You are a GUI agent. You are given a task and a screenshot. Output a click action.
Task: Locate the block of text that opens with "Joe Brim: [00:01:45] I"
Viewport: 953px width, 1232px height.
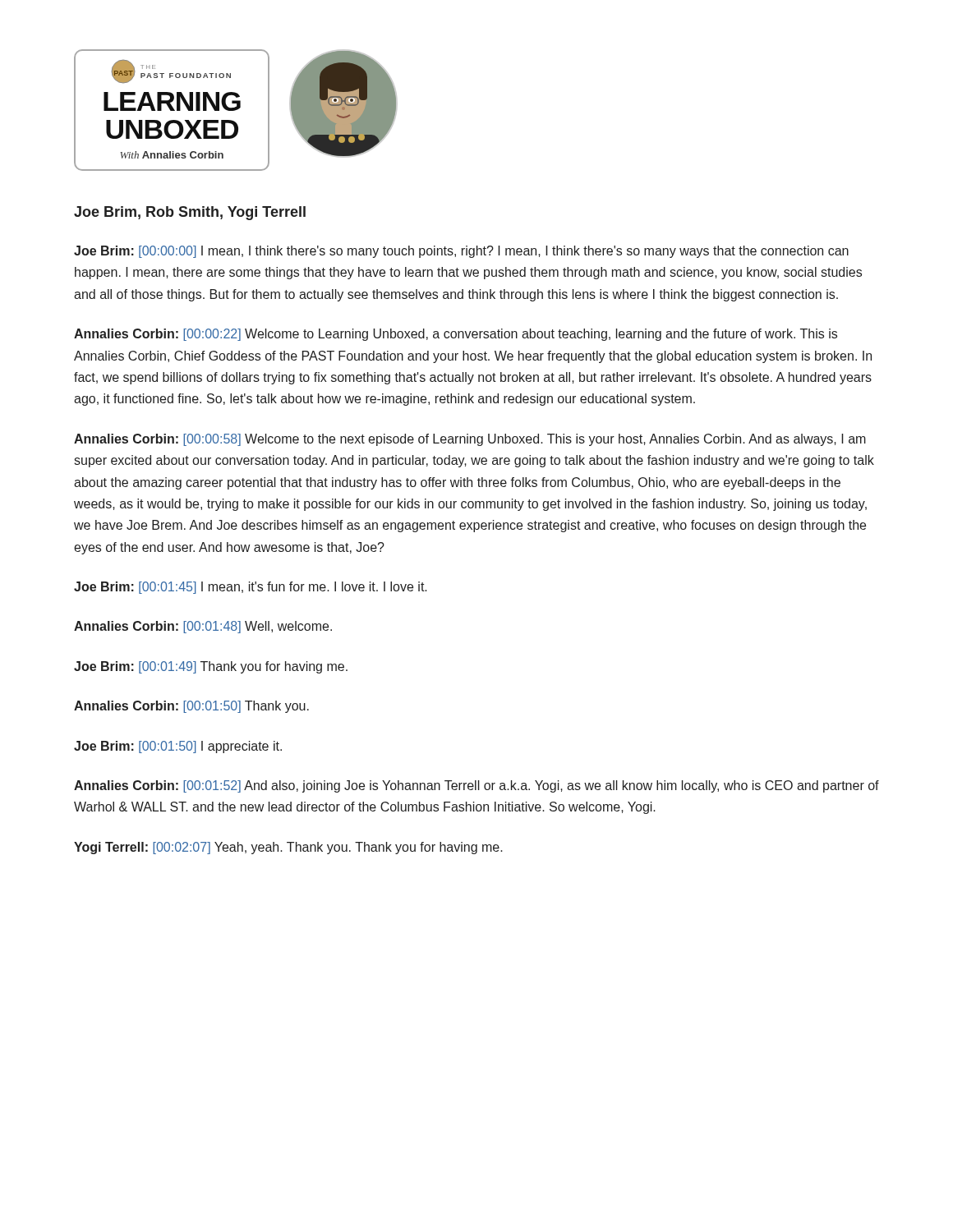tap(251, 587)
